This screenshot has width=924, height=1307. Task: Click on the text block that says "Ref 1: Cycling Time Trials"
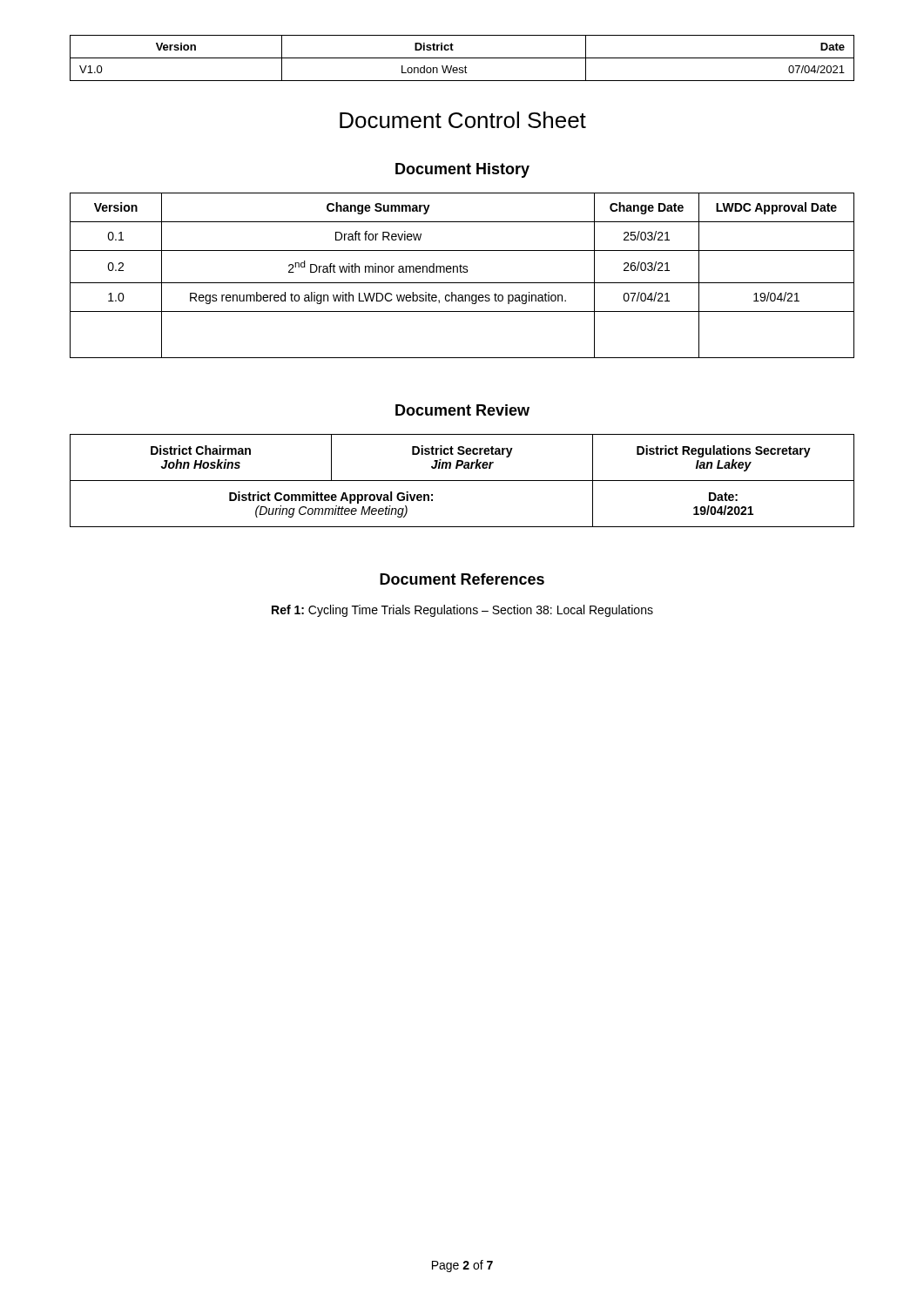click(x=462, y=610)
